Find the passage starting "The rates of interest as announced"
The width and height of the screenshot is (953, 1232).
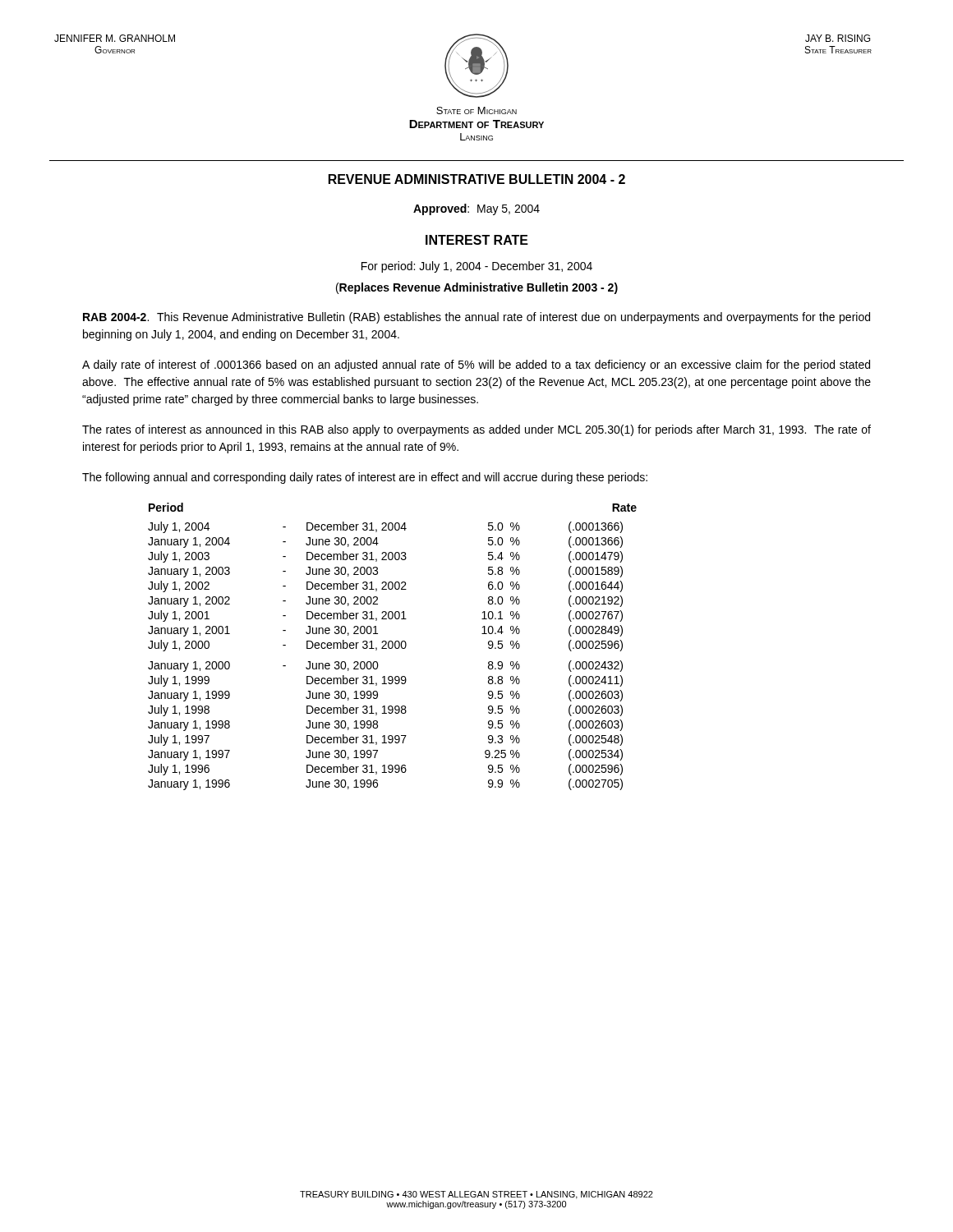coord(476,438)
